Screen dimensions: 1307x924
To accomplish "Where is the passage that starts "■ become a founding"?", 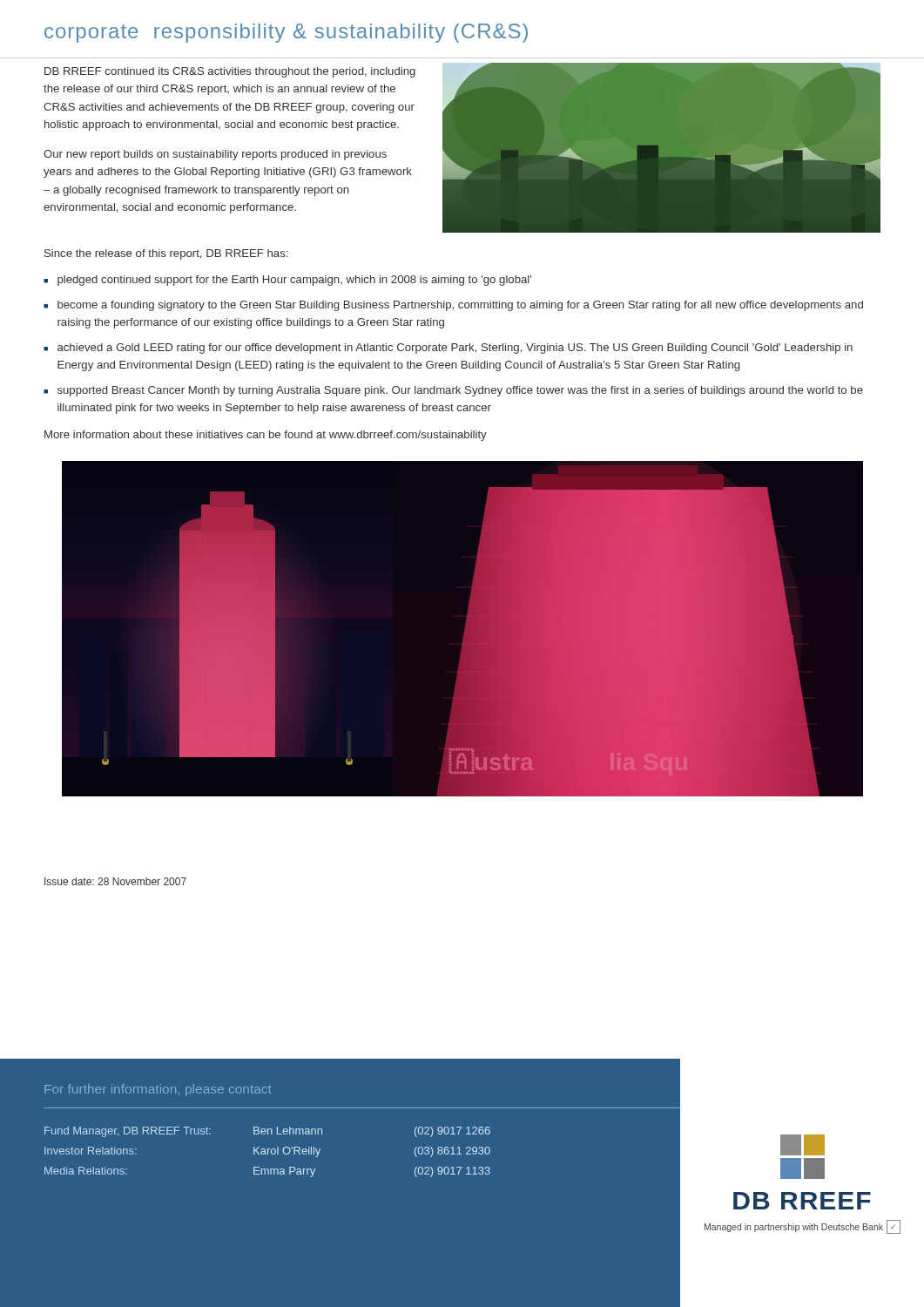I will (462, 314).
